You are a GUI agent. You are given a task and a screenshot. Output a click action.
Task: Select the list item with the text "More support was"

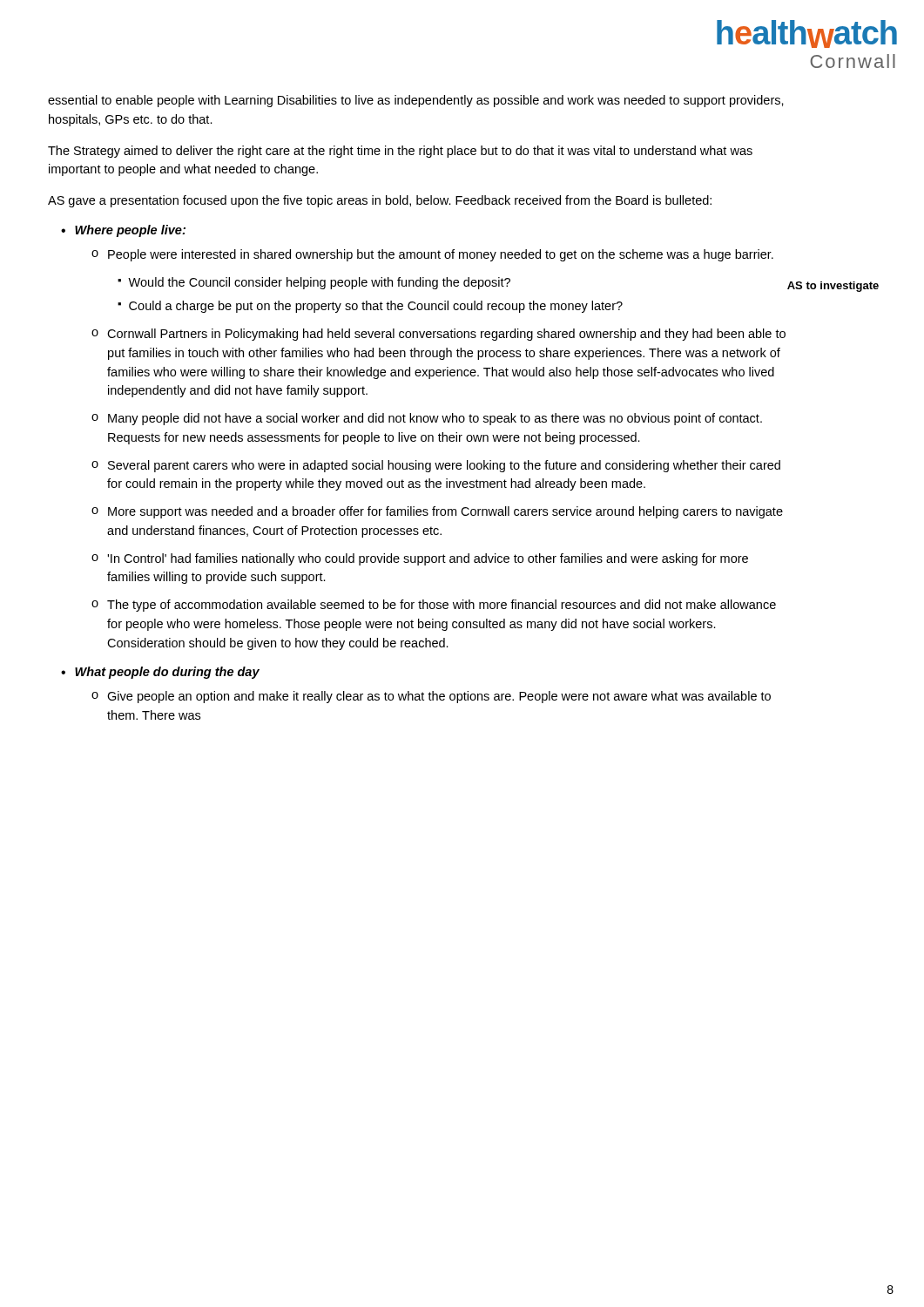point(445,521)
